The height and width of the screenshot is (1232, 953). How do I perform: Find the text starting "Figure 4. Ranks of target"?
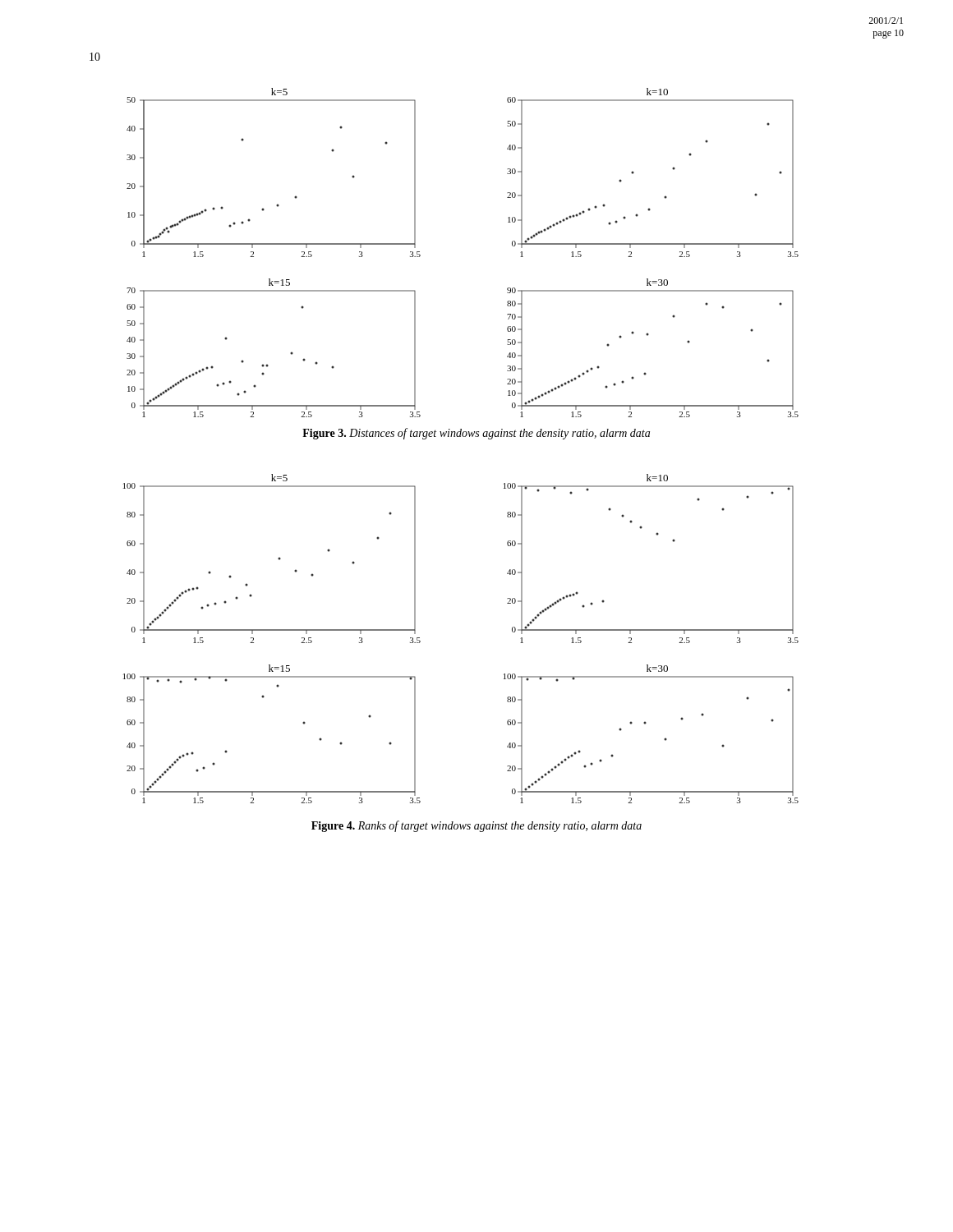[476, 826]
